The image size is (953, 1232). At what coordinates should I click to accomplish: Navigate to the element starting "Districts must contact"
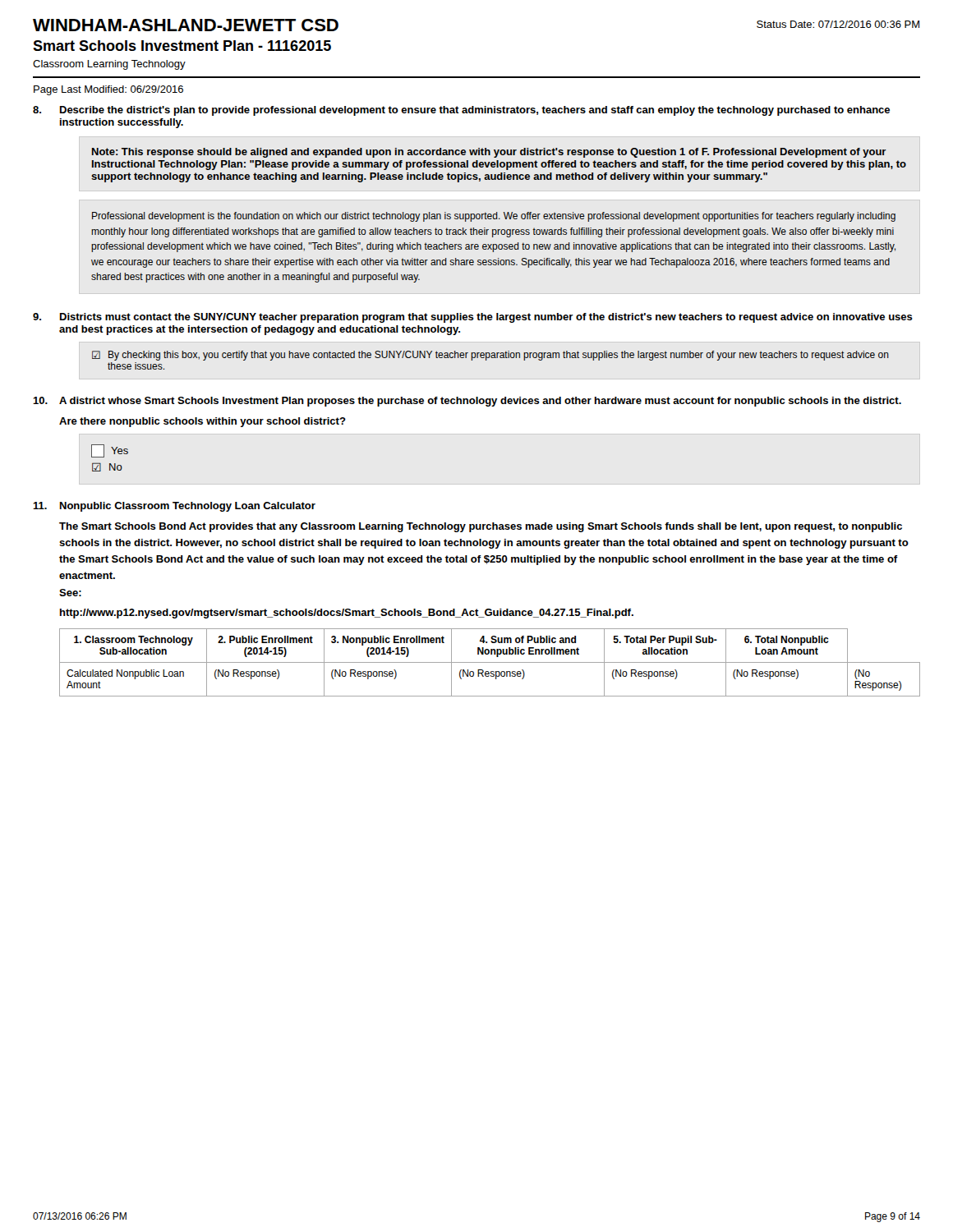[486, 323]
